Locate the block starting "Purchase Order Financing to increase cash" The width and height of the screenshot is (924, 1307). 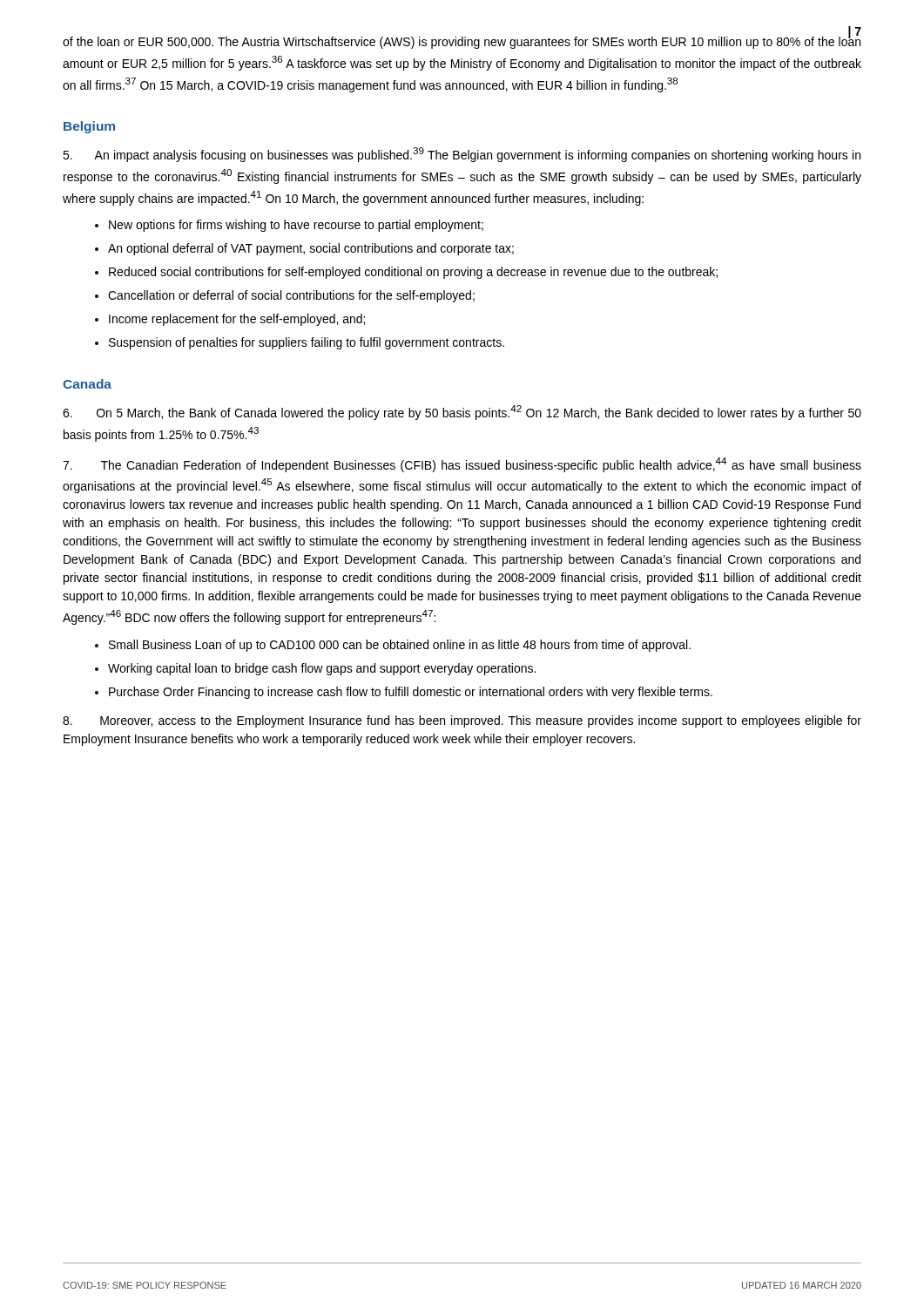411,691
